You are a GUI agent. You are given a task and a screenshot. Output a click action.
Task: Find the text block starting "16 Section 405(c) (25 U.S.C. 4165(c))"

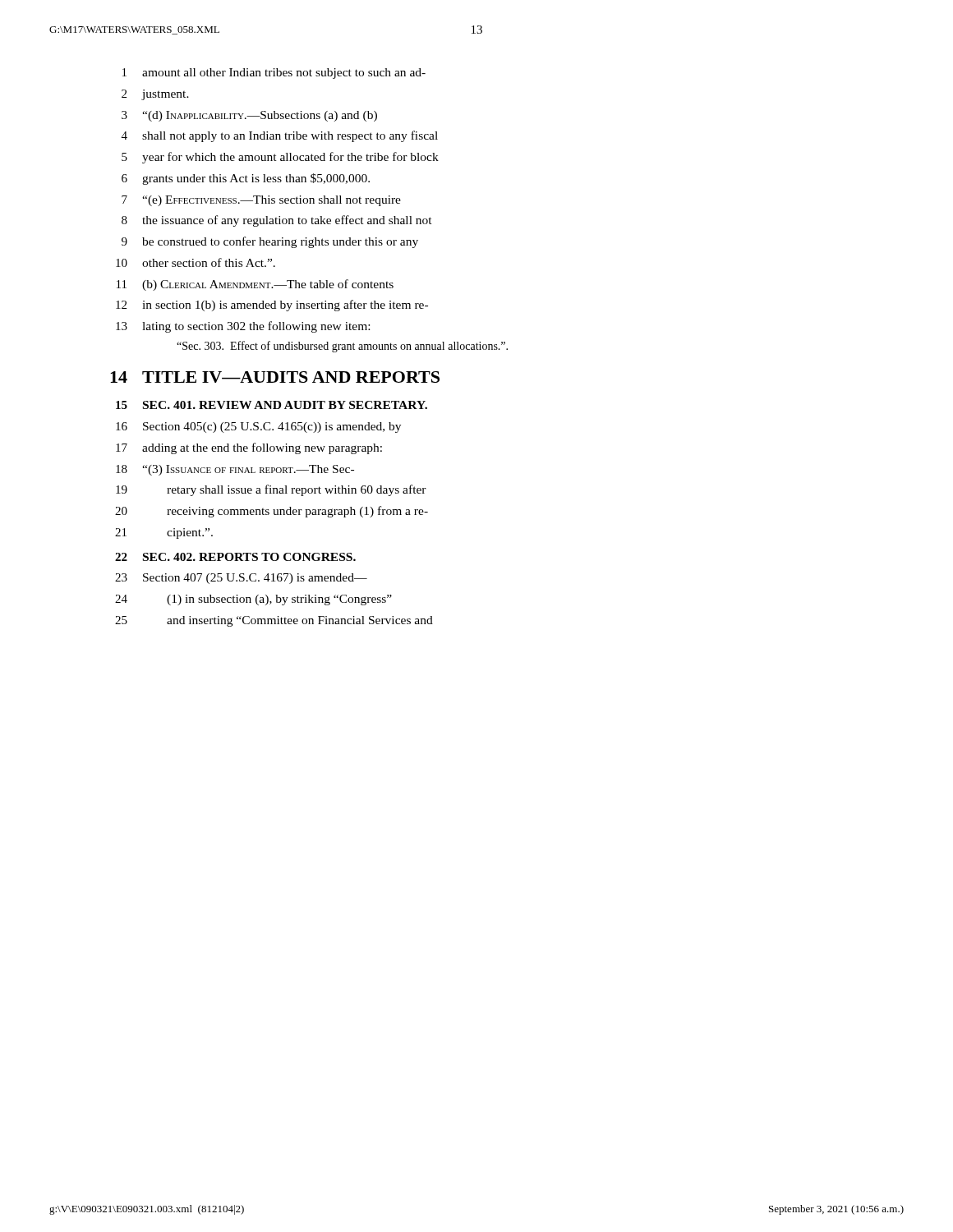click(258, 428)
